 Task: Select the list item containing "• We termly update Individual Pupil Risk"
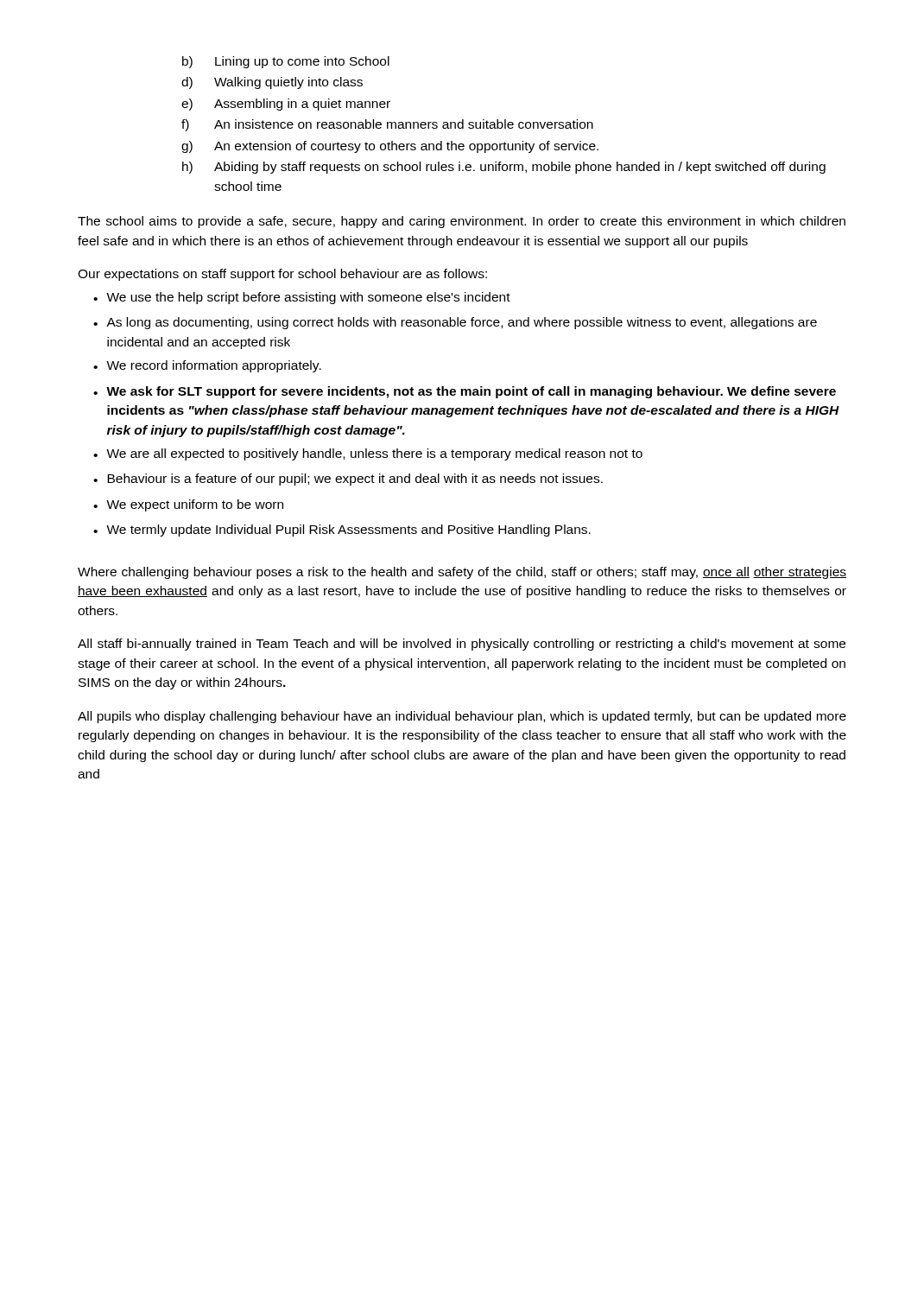(x=342, y=531)
